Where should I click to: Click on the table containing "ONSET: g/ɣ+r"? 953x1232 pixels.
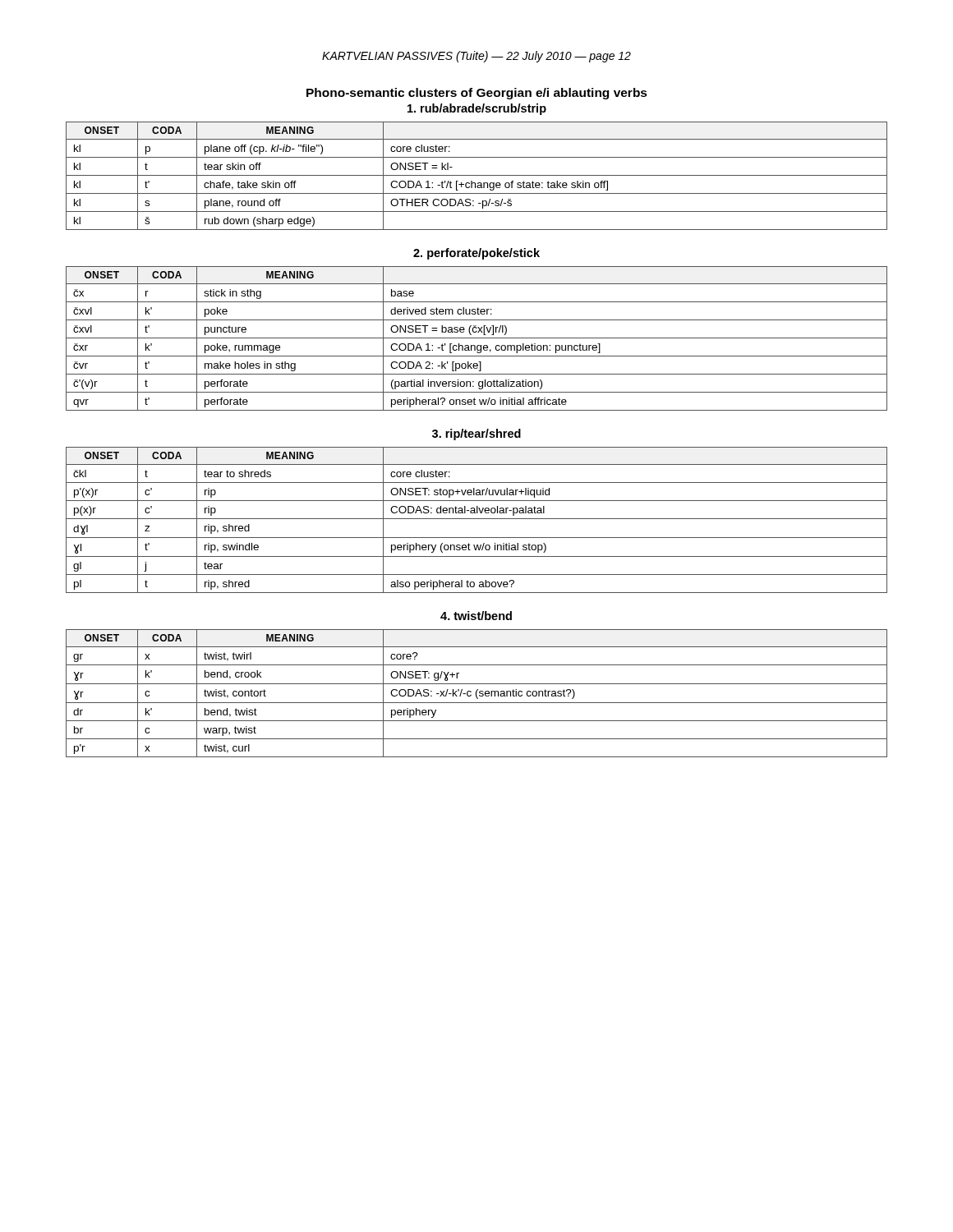coord(476,693)
